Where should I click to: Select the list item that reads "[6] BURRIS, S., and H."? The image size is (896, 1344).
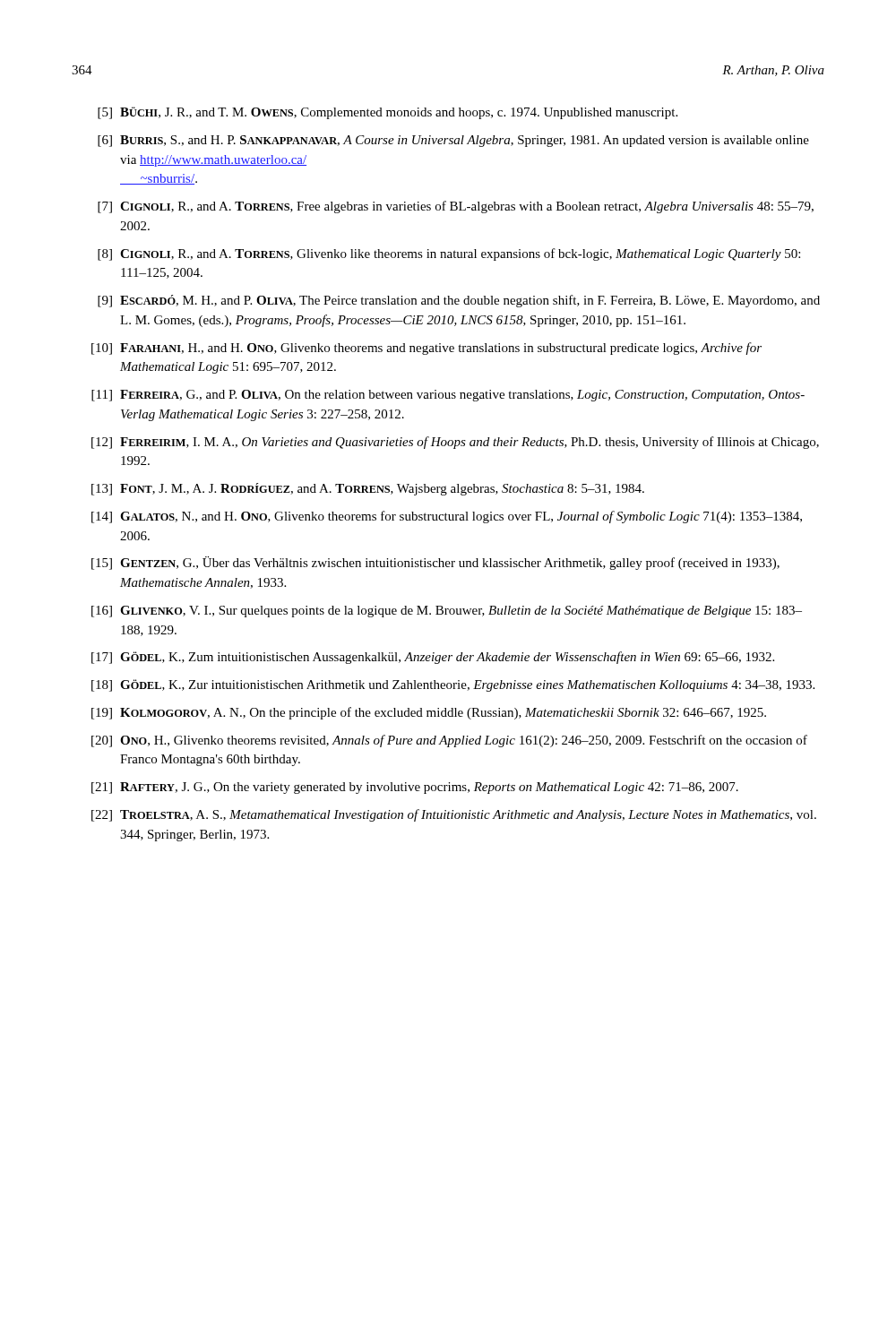pyautogui.click(x=453, y=141)
